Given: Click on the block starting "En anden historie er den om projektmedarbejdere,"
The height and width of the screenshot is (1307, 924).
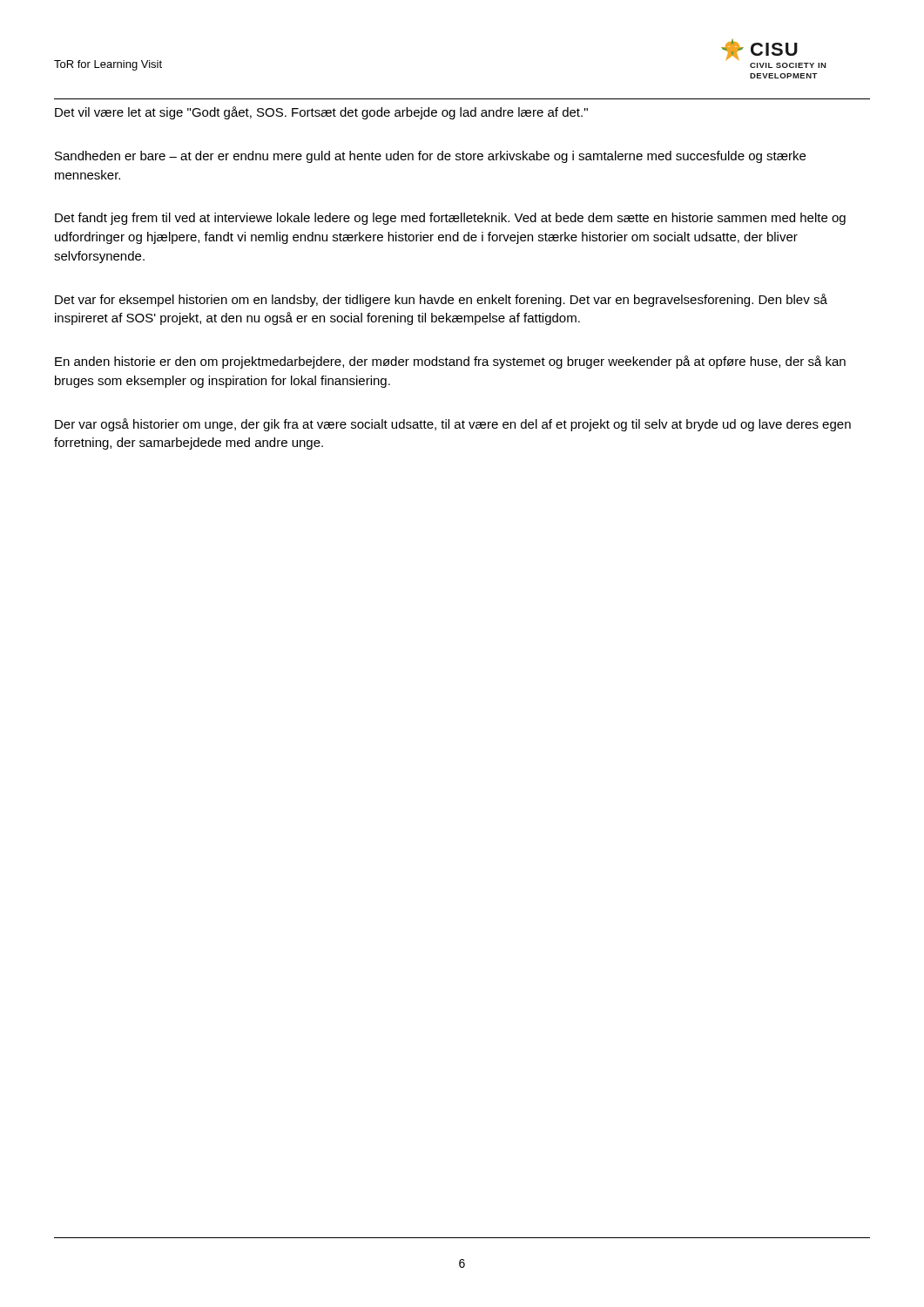Looking at the screenshot, I should point(450,371).
